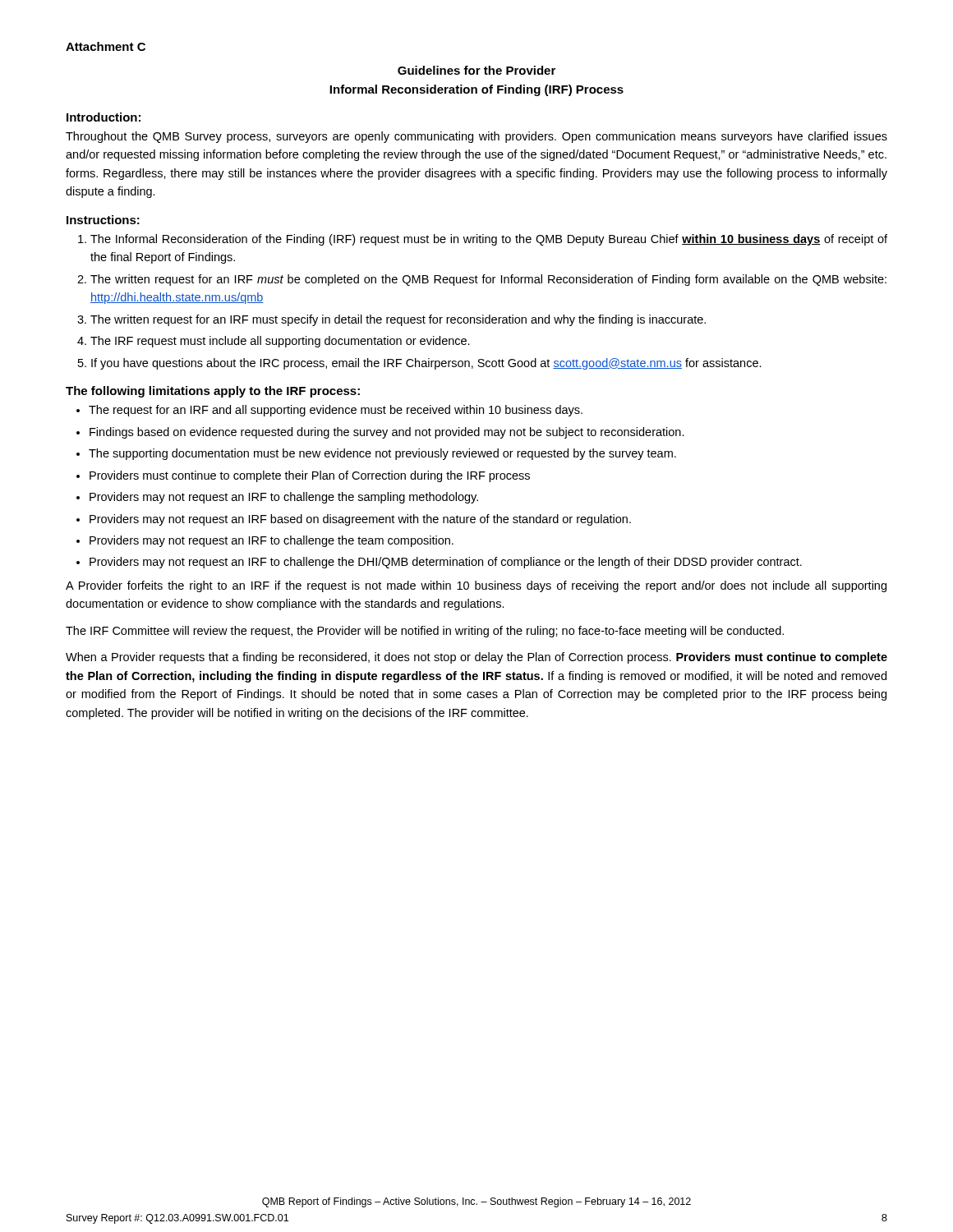Find the list item that reads "The supporting documentation must be new evidence"
This screenshot has width=953, height=1232.
pos(383,453)
